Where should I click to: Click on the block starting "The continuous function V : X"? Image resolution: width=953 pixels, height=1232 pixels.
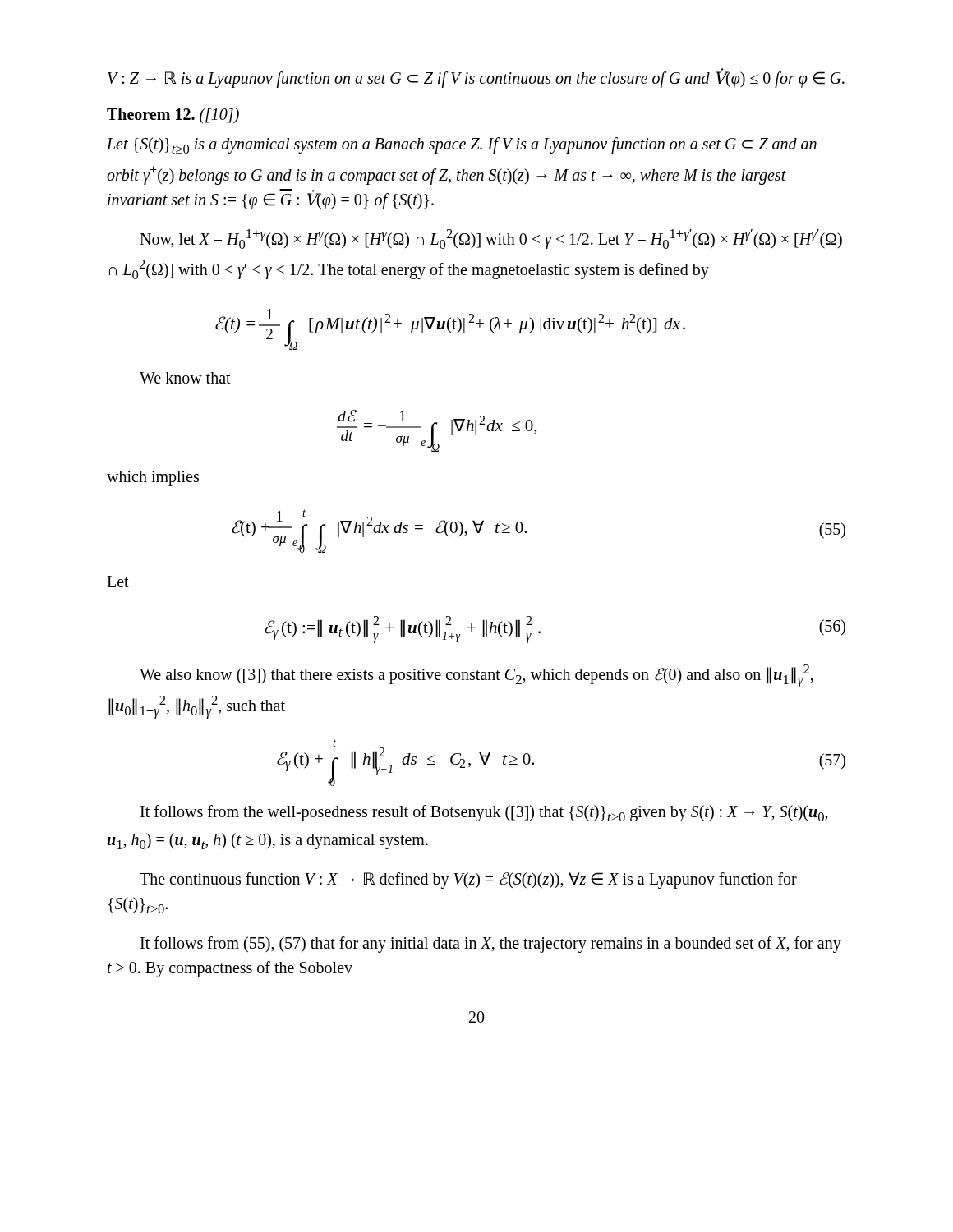coord(452,893)
